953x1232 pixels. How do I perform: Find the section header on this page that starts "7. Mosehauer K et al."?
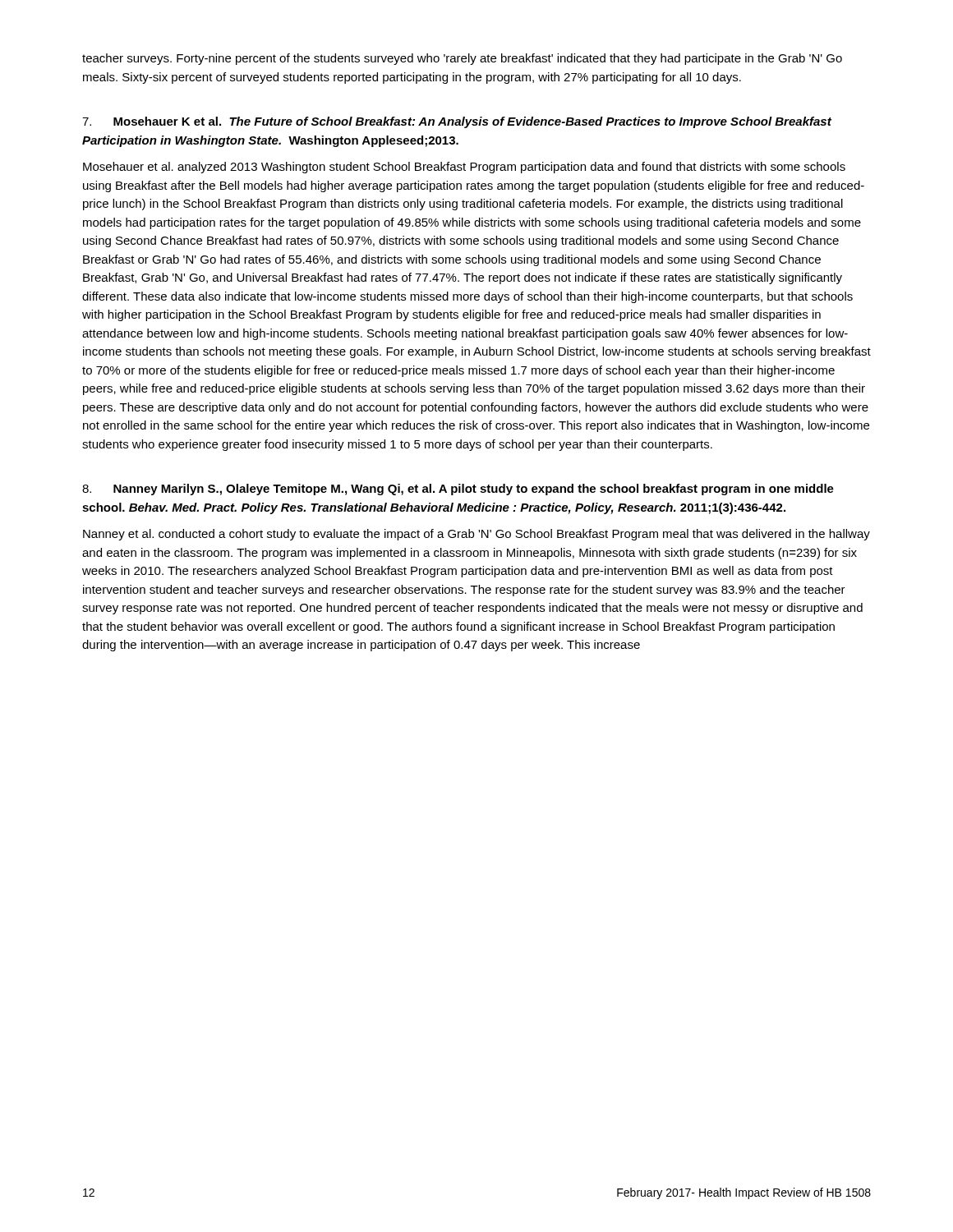[457, 130]
